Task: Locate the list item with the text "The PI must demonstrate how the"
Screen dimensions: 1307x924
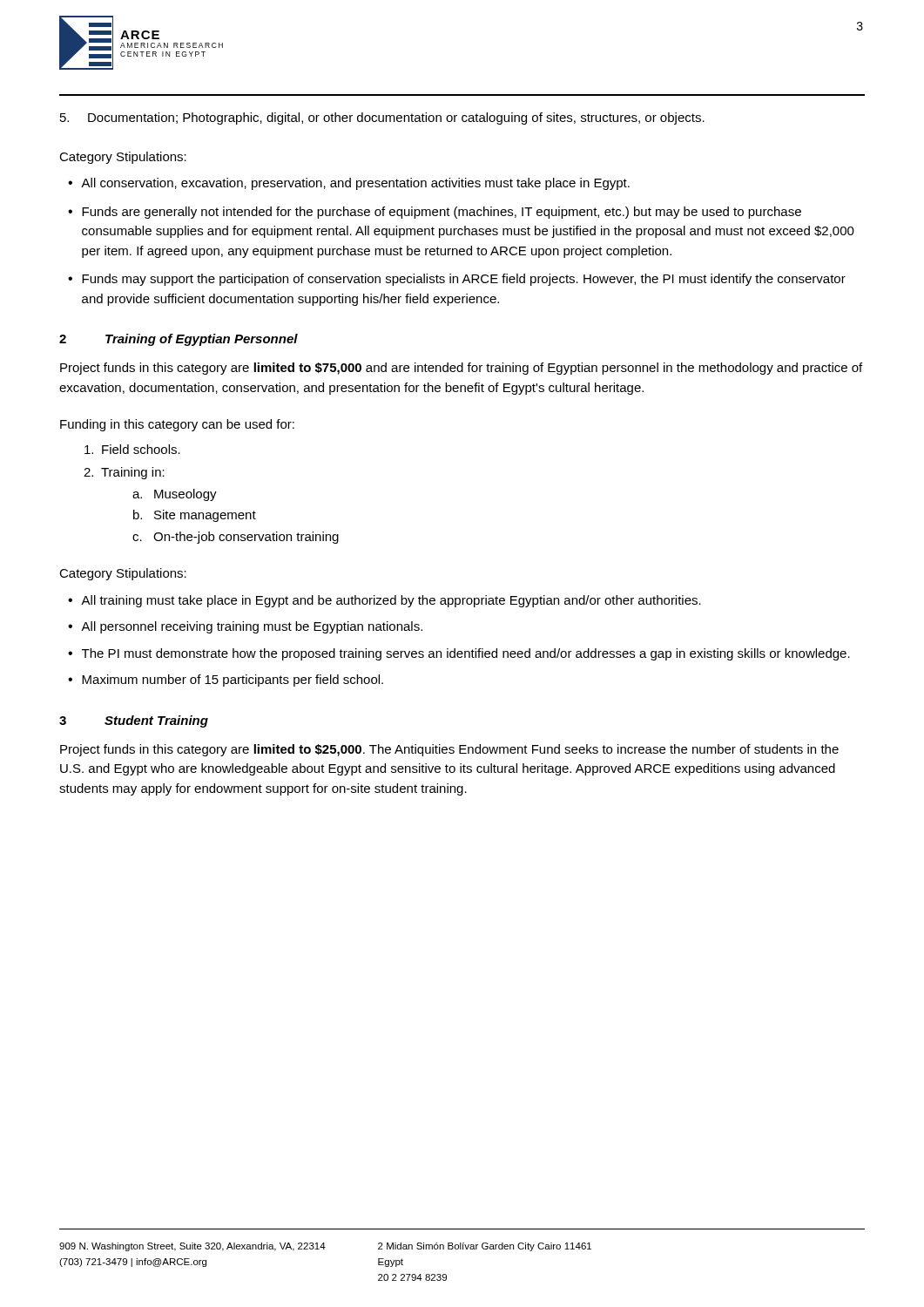Action: (x=466, y=653)
